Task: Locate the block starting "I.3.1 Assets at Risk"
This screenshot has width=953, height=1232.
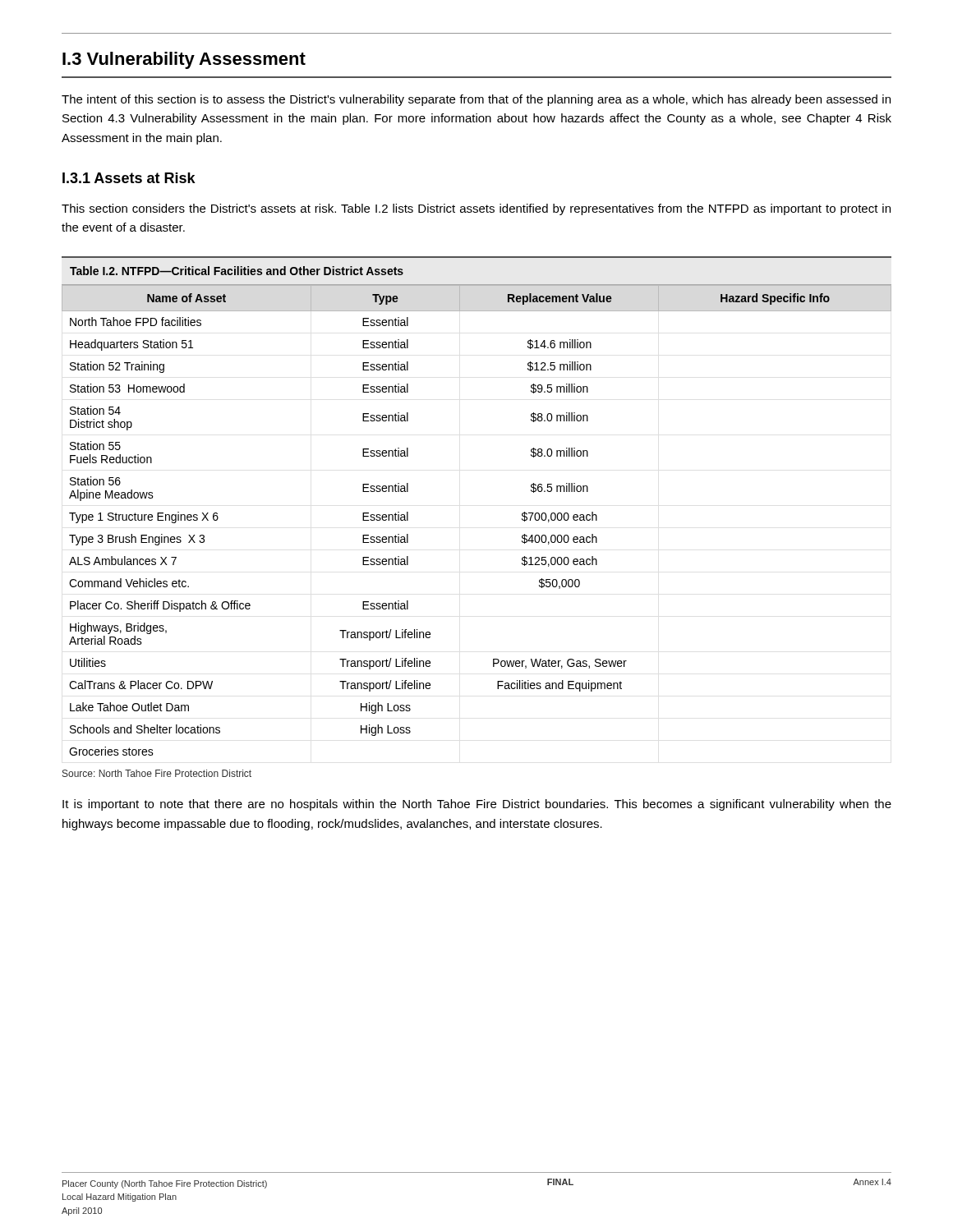Action: click(x=129, y=178)
